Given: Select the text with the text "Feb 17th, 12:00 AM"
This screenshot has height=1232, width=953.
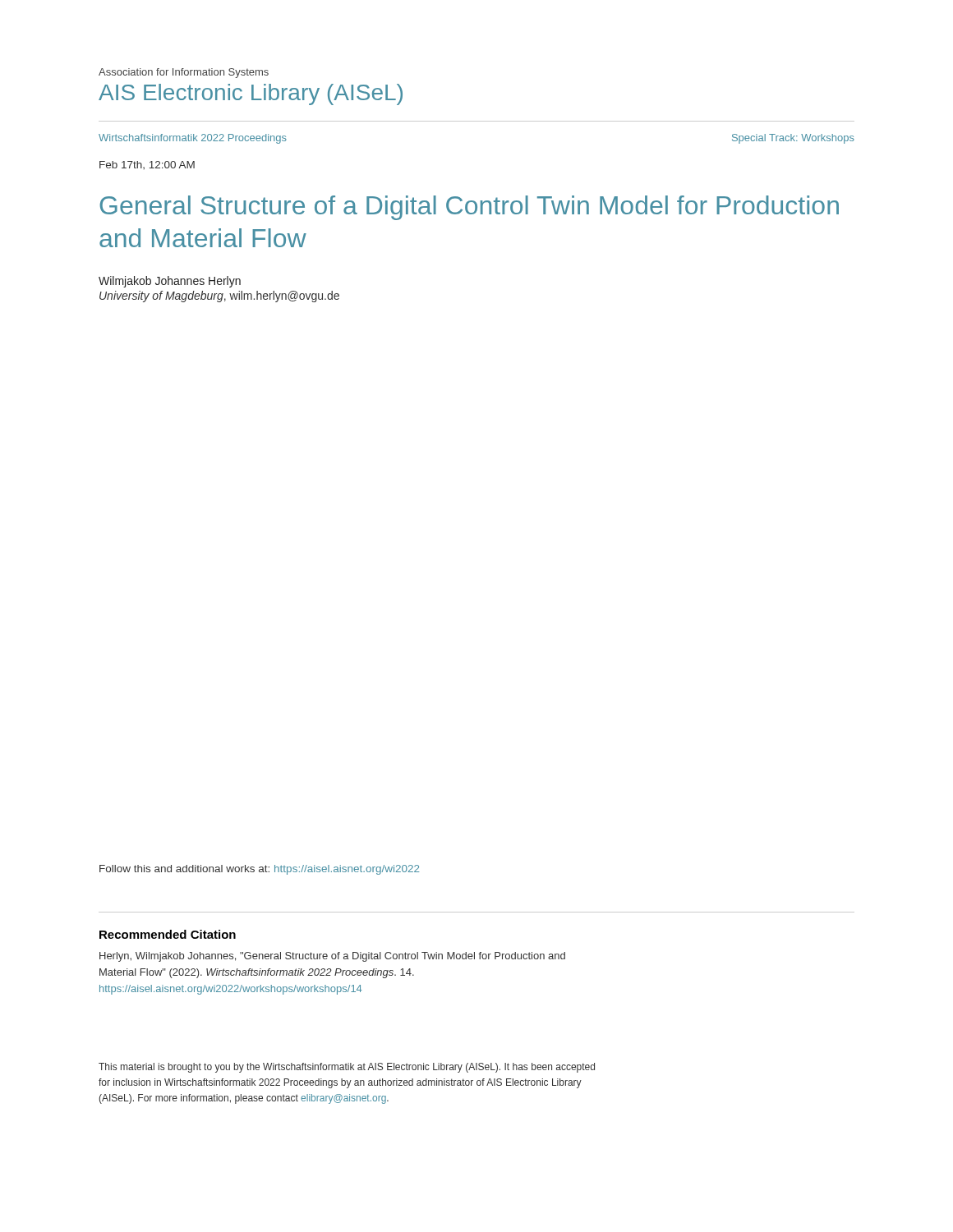Looking at the screenshot, I should coord(147,165).
